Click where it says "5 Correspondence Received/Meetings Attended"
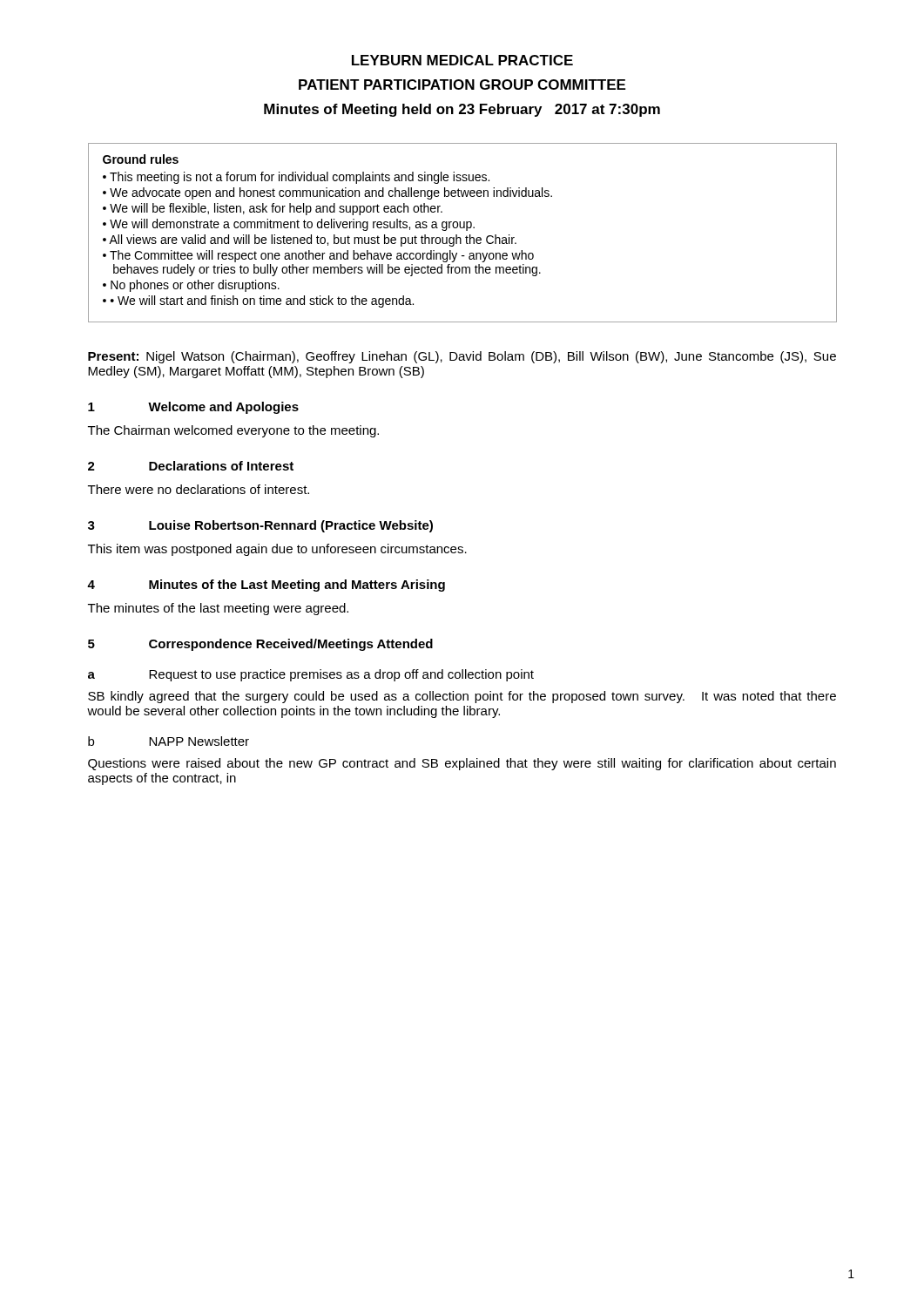Screen dimensions: 1307x924 [x=260, y=644]
